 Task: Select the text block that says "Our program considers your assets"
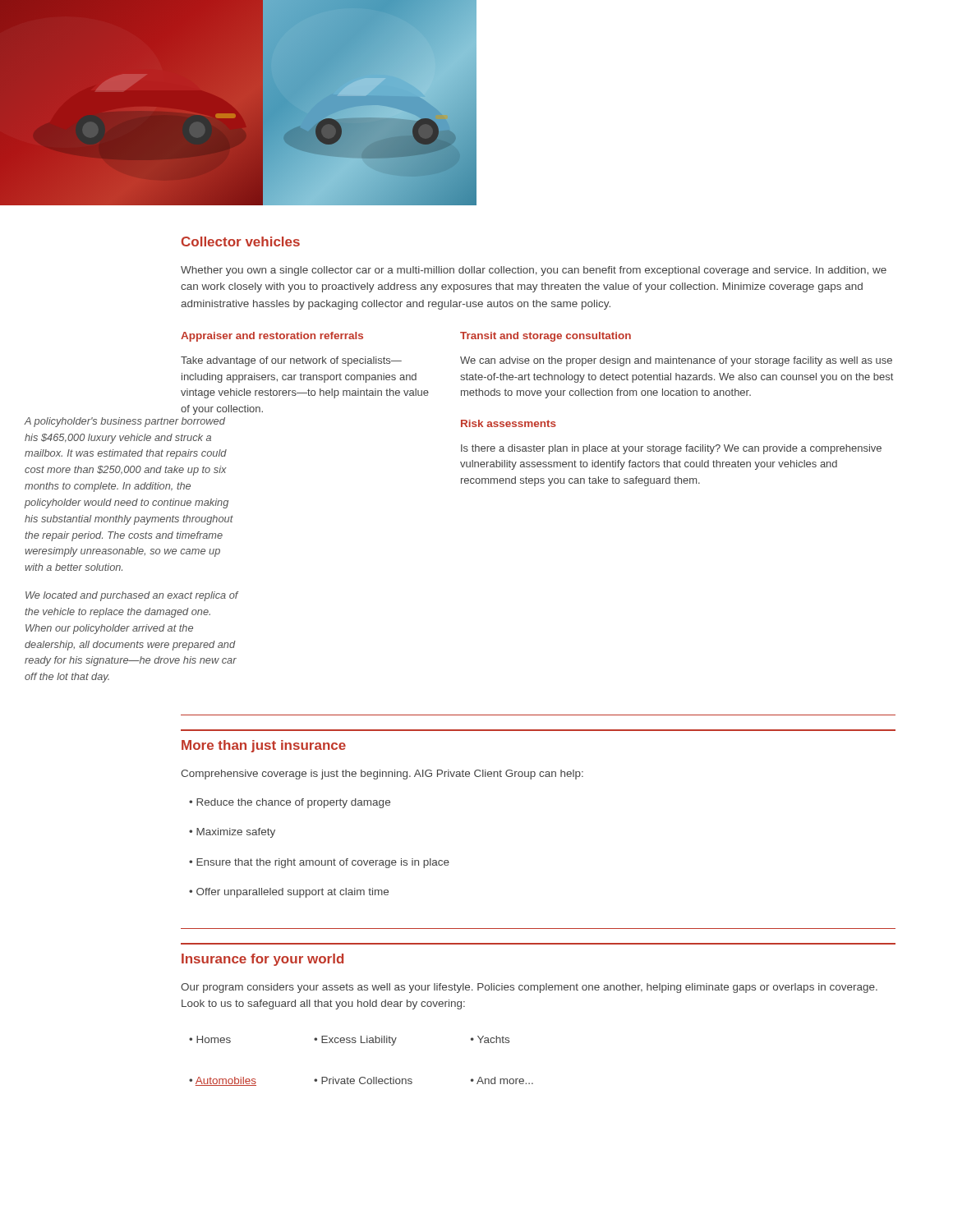coord(538,996)
